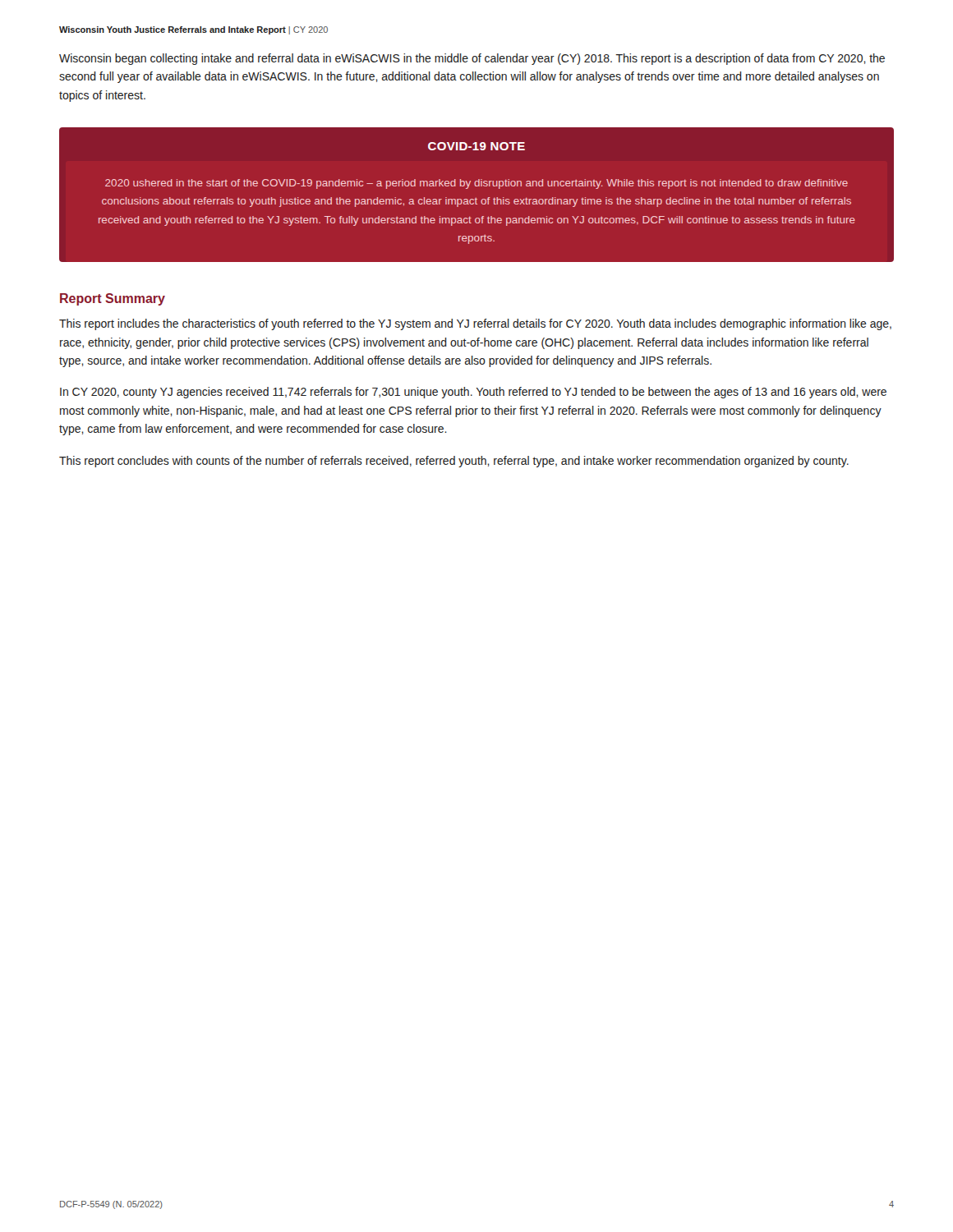This screenshot has height=1232, width=953.
Task: Locate the text block containing "In CY 2020, county YJ agencies"
Action: 473,411
